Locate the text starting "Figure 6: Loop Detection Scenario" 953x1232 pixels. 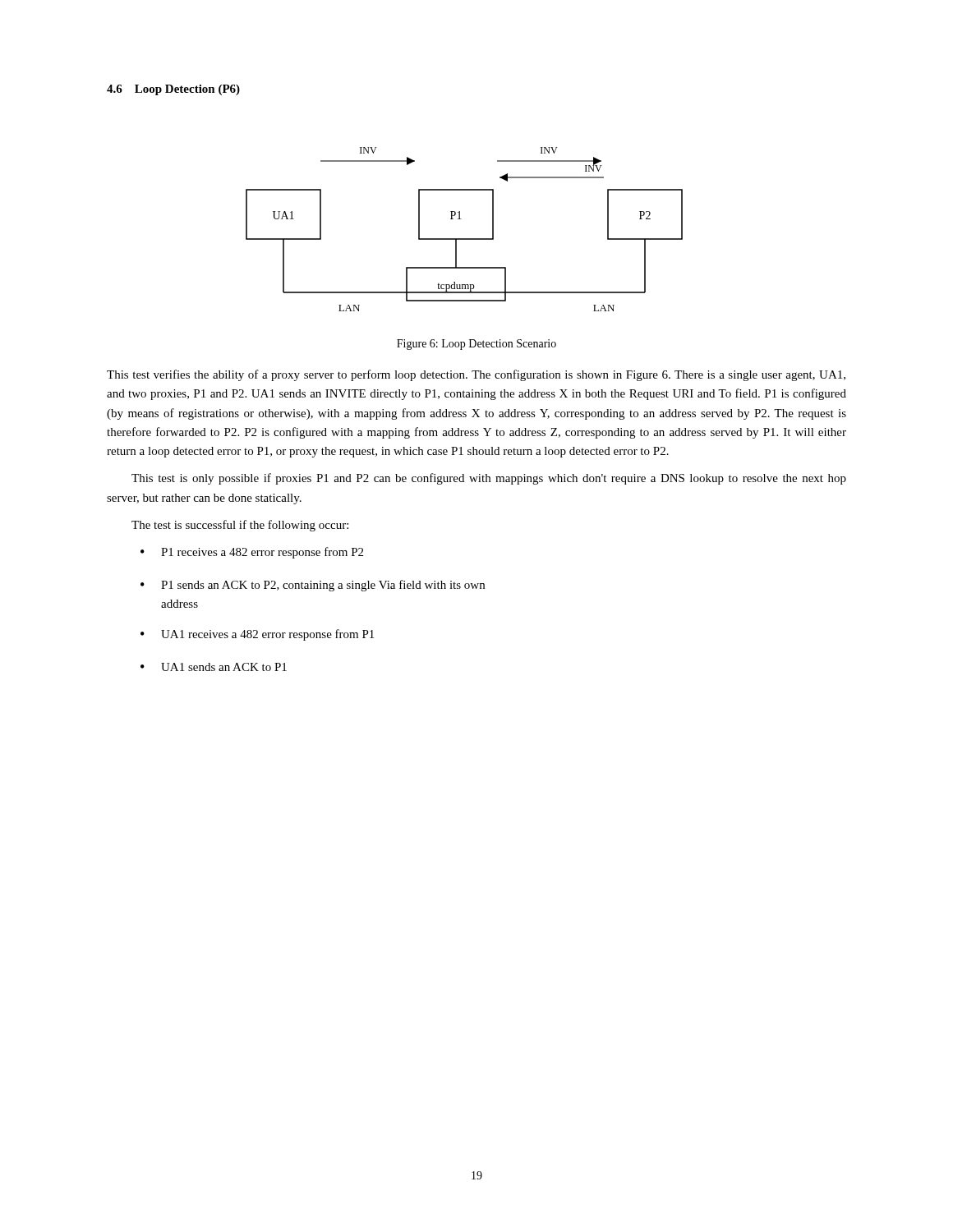pyautogui.click(x=476, y=344)
